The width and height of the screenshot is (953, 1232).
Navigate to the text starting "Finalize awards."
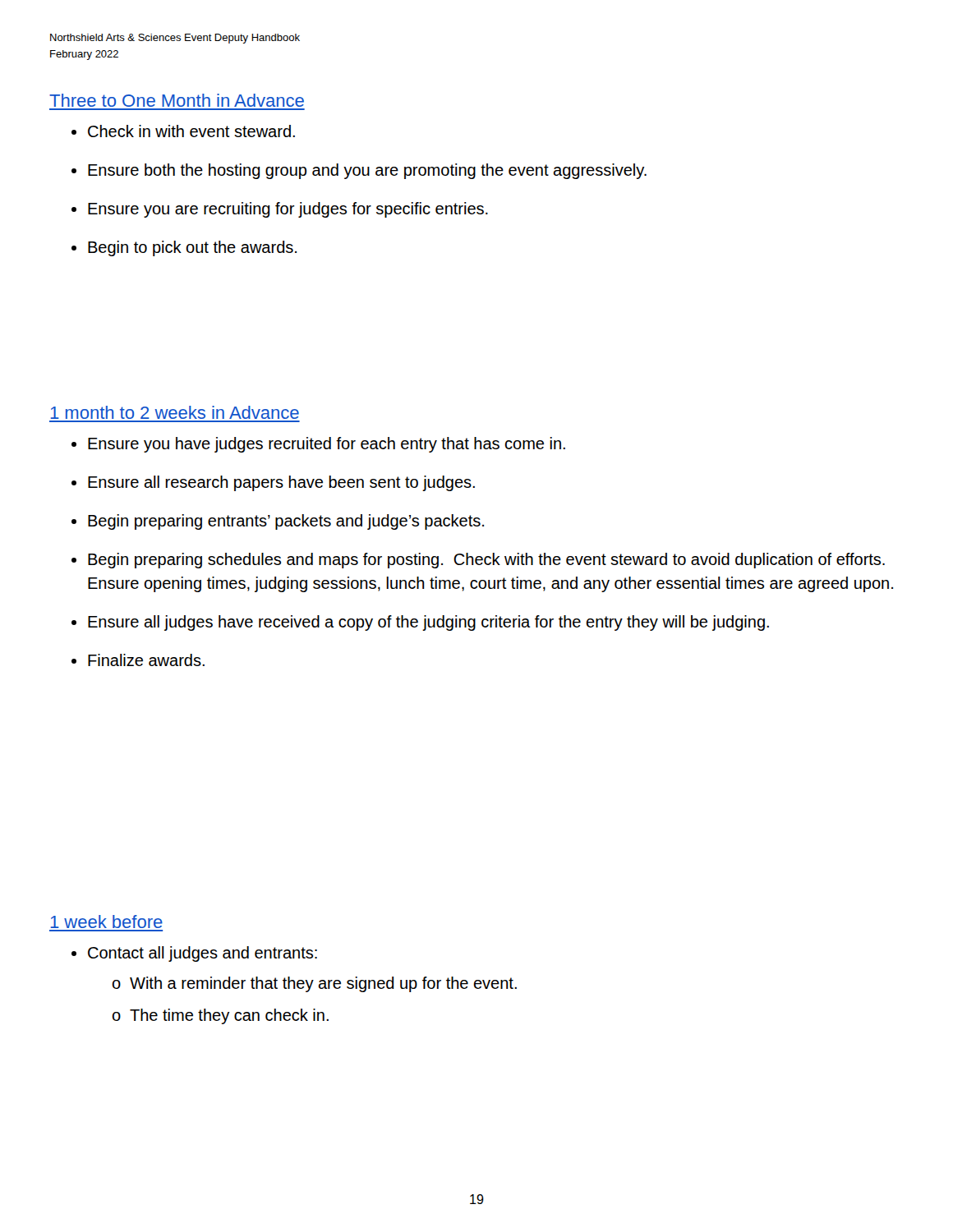[x=146, y=660]
